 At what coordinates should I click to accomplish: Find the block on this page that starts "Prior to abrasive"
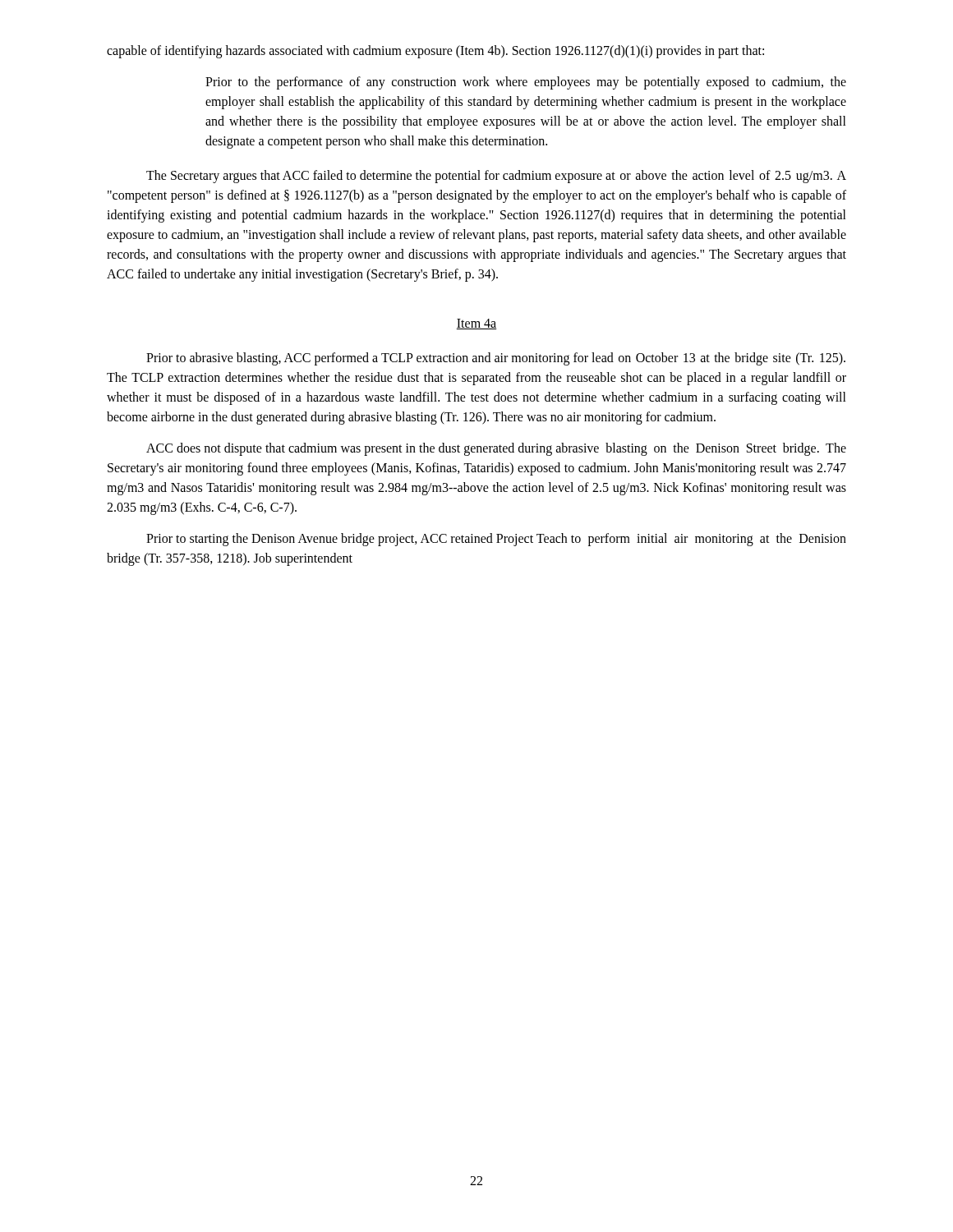(476, 386)
